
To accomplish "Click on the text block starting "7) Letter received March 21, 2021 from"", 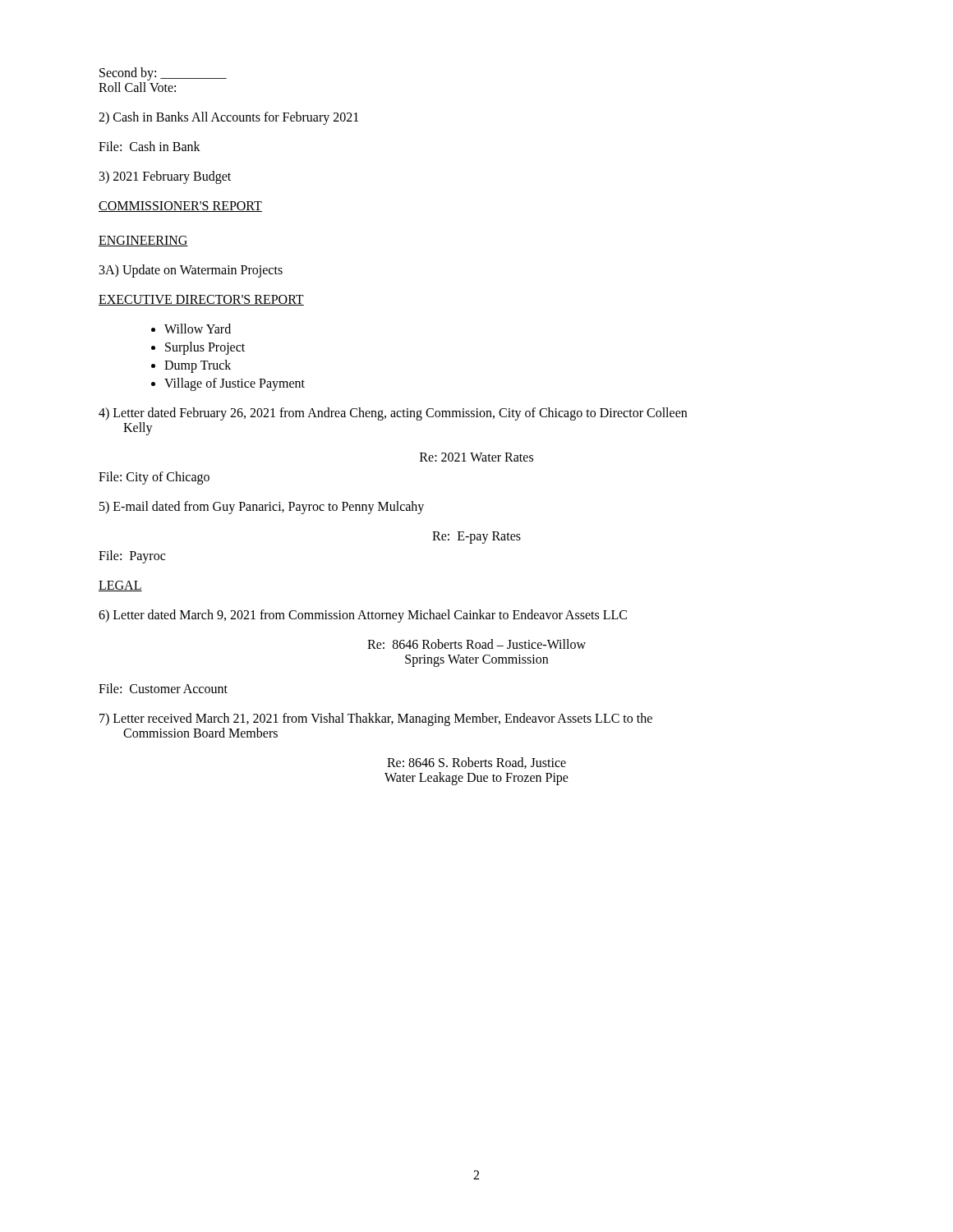I will [x=376, y=726].
